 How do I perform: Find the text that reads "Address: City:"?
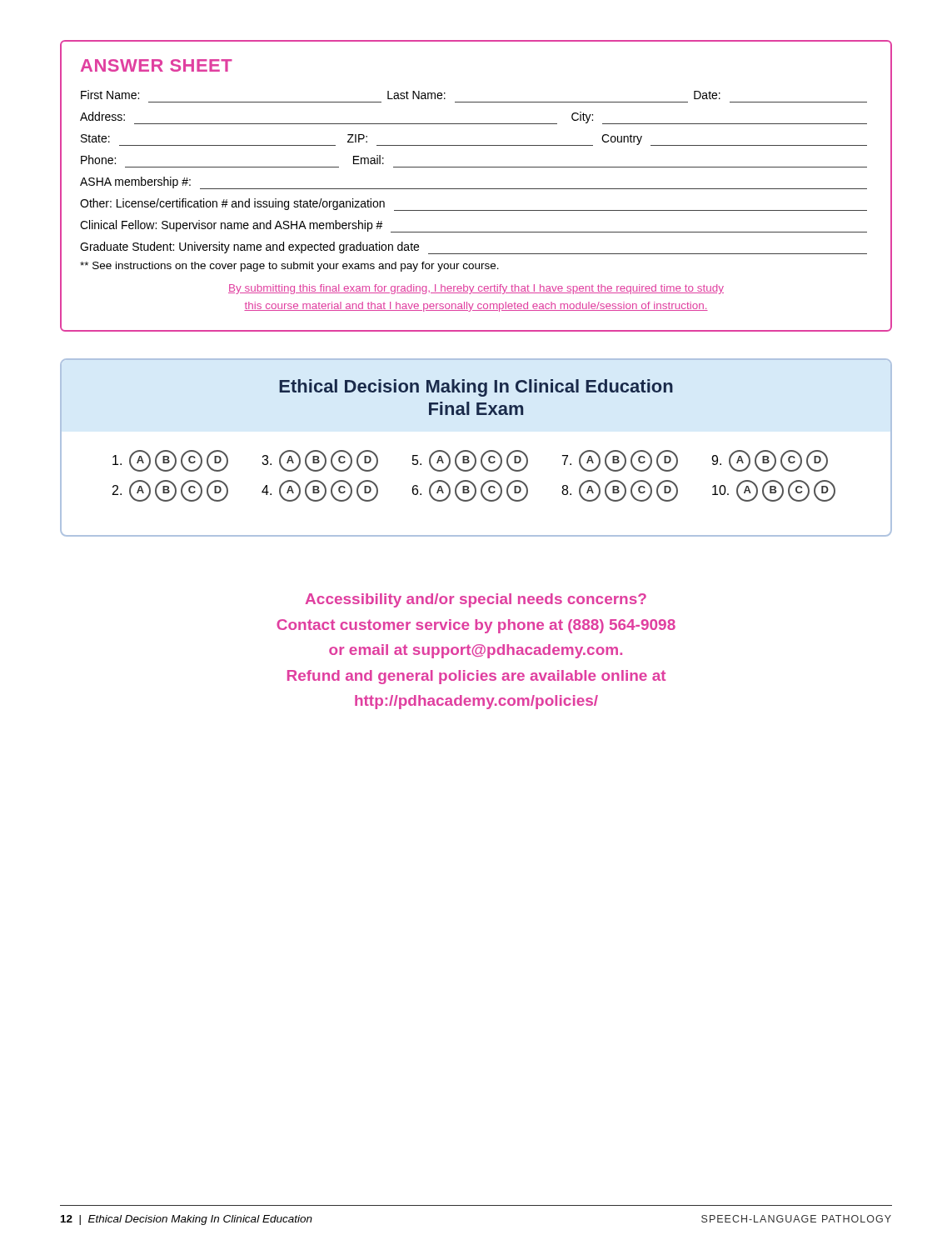tap(474, 117)
